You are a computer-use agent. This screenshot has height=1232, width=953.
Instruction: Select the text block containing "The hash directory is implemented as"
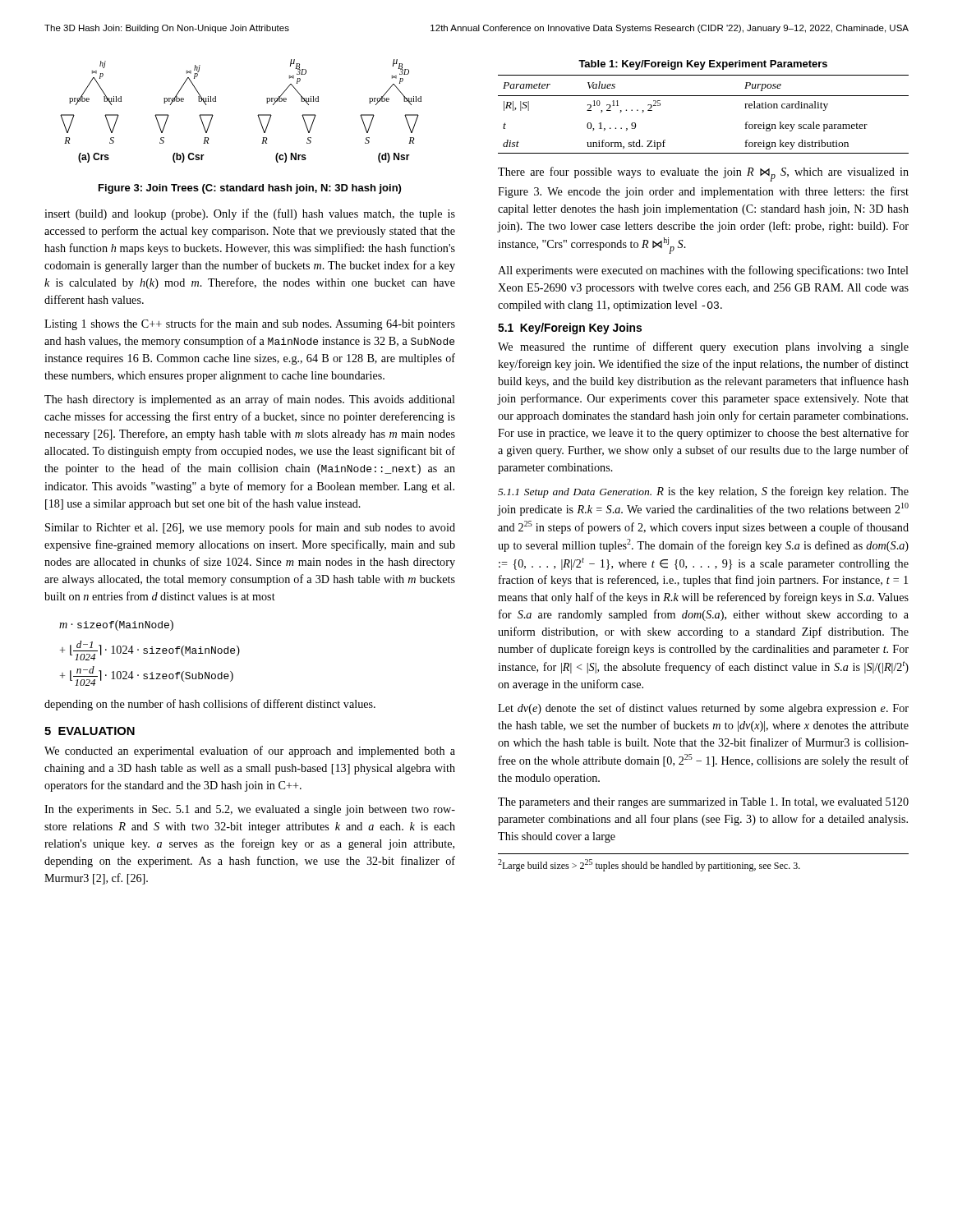click(x=250, y=451)
